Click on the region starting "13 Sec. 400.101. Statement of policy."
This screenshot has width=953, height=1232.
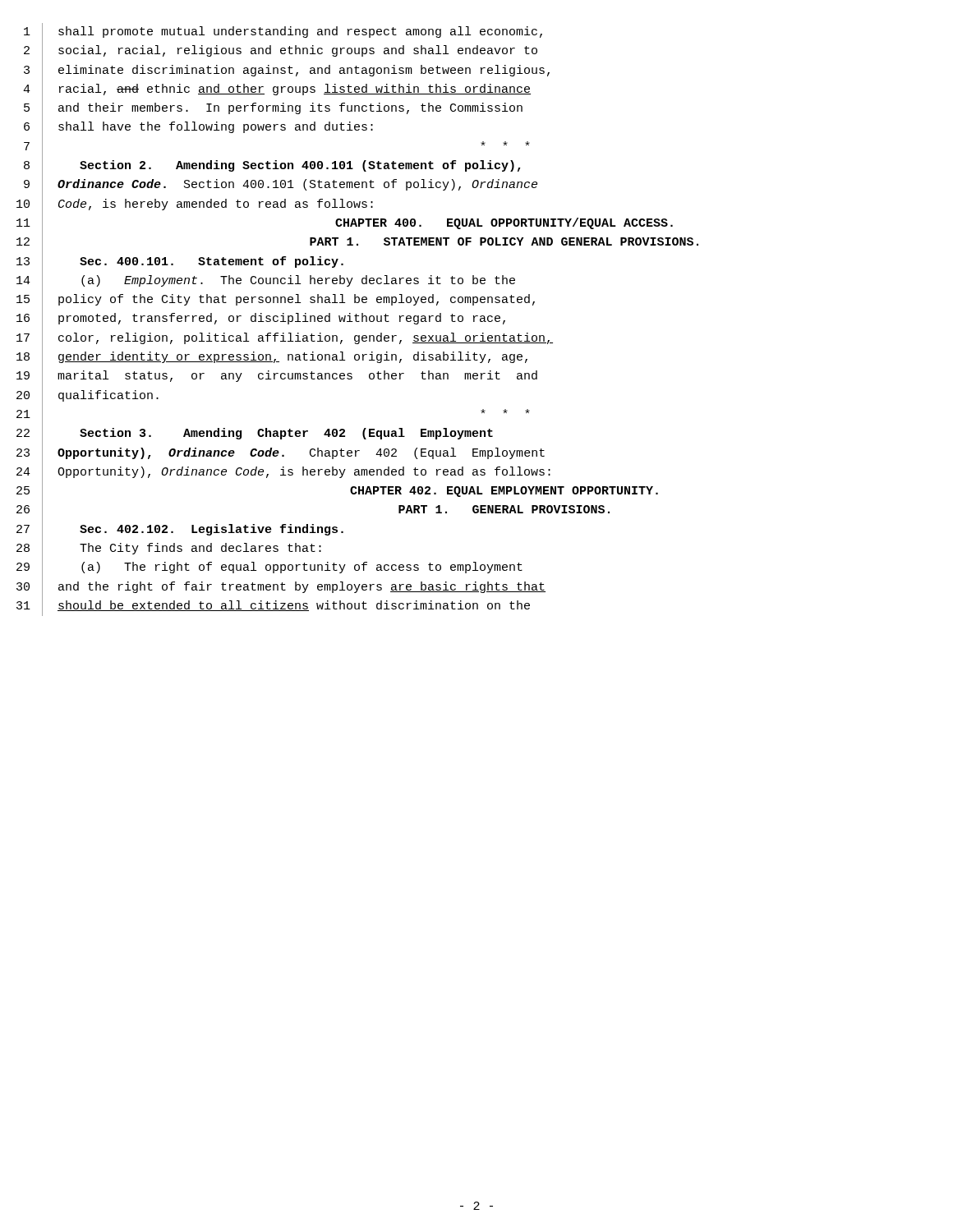[128, 262]
